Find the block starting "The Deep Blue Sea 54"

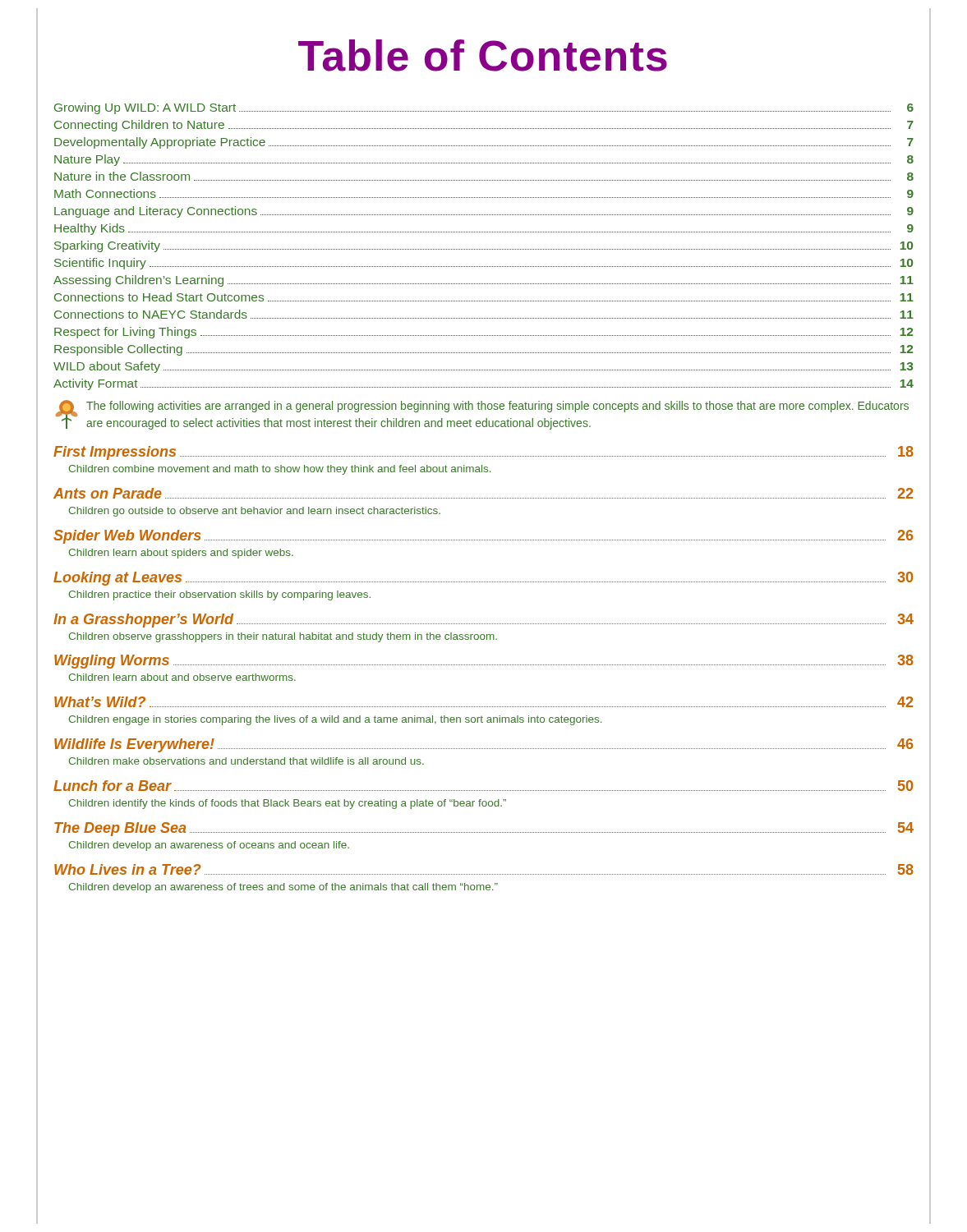484,836
